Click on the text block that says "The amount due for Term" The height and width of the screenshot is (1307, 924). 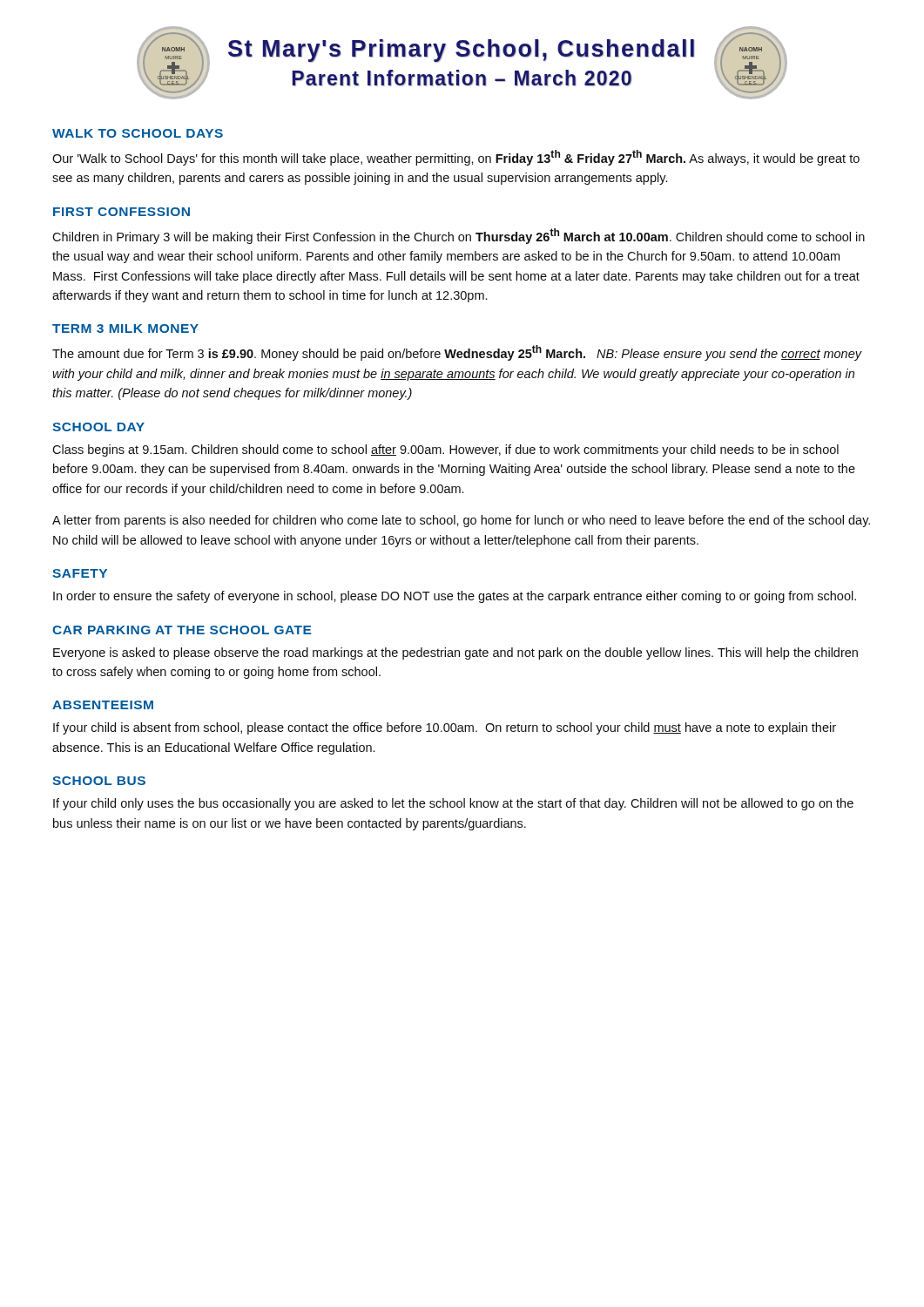pyautogui.click(x=457, y=372)
